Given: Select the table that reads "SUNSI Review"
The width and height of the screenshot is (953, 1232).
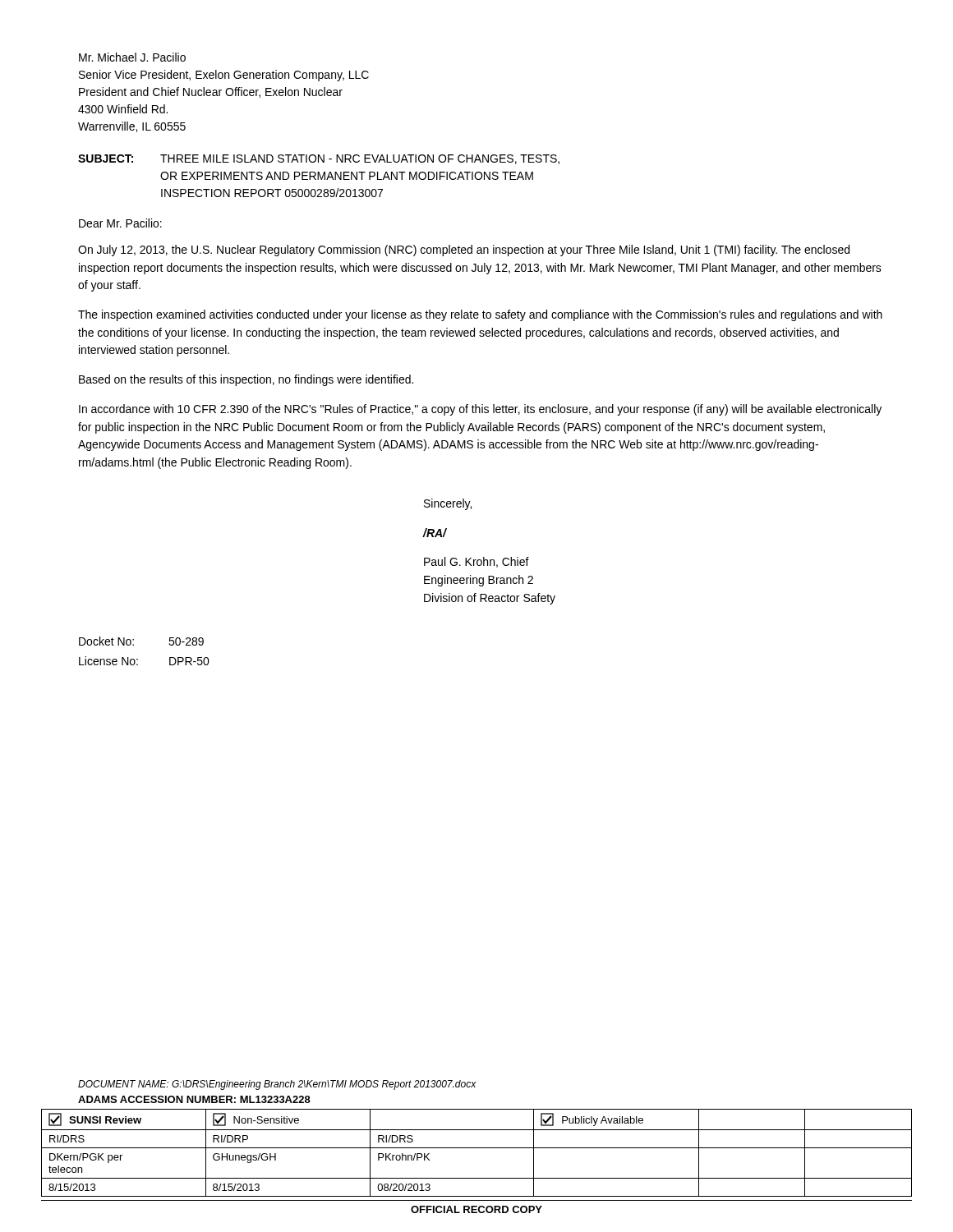Looking at the screenshot, I should pos(476,1162).
